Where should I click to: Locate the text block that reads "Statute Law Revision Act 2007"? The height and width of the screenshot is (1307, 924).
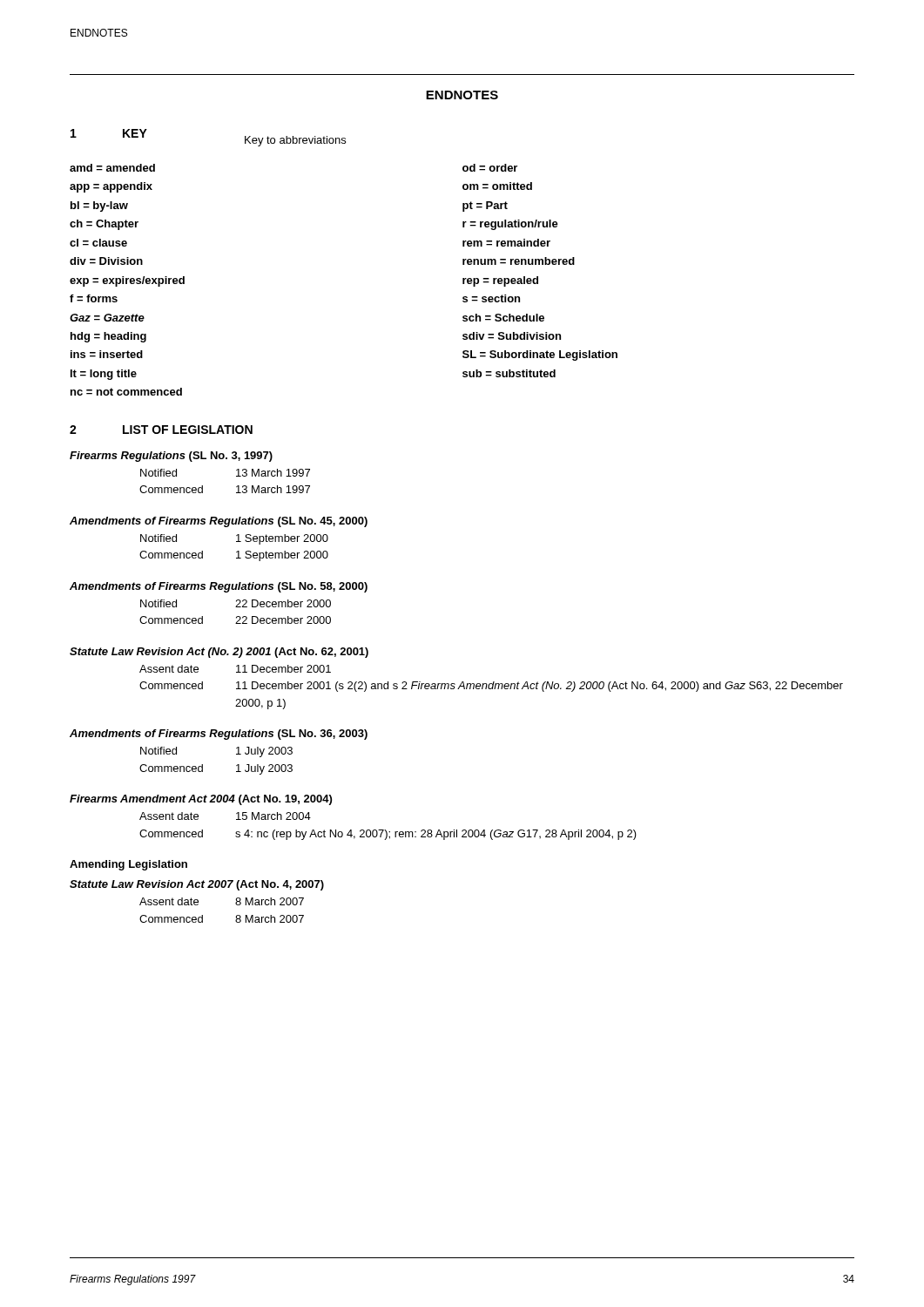(x=197, y=885)
